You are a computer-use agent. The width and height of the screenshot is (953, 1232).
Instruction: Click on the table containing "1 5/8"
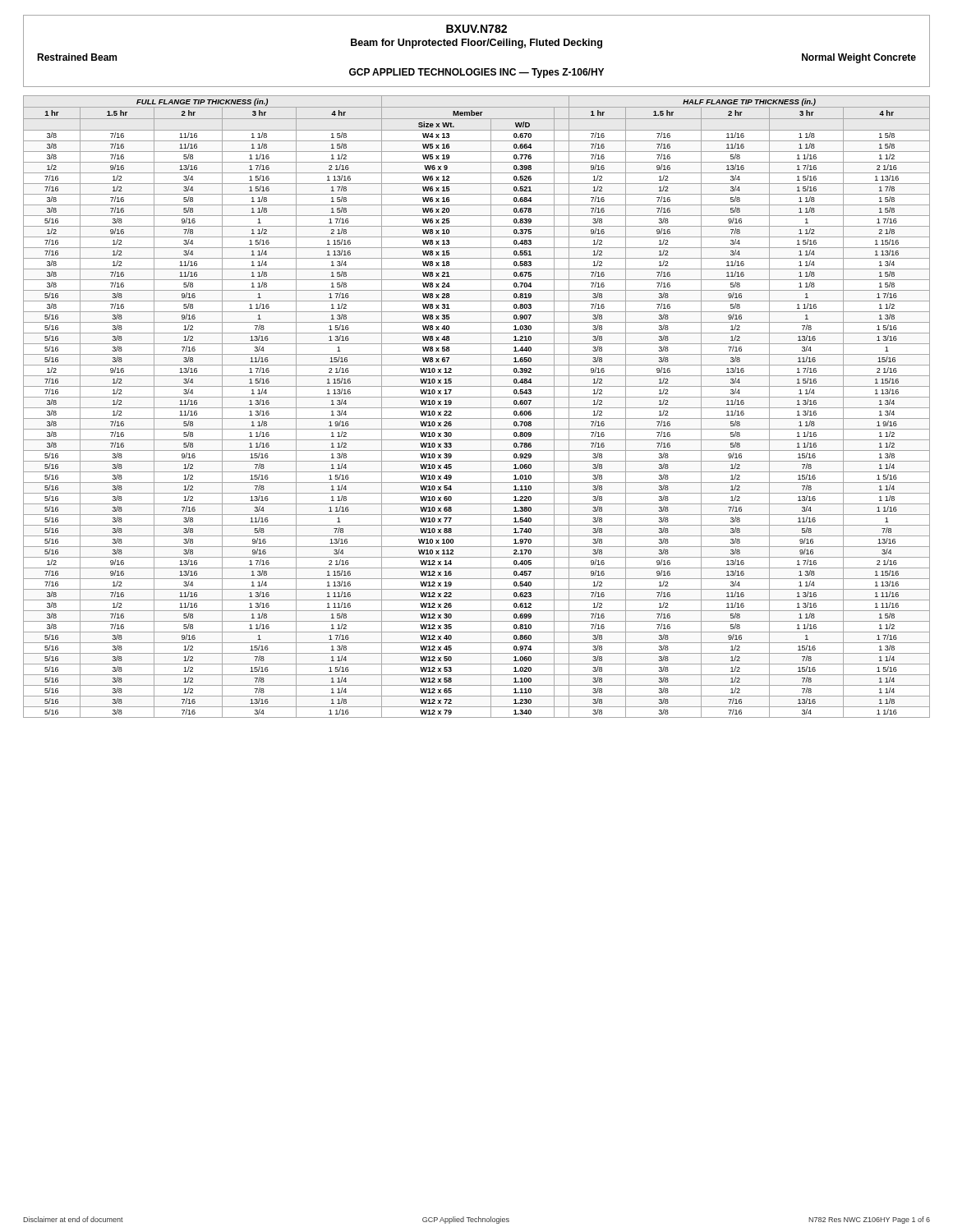pos(476,407)
